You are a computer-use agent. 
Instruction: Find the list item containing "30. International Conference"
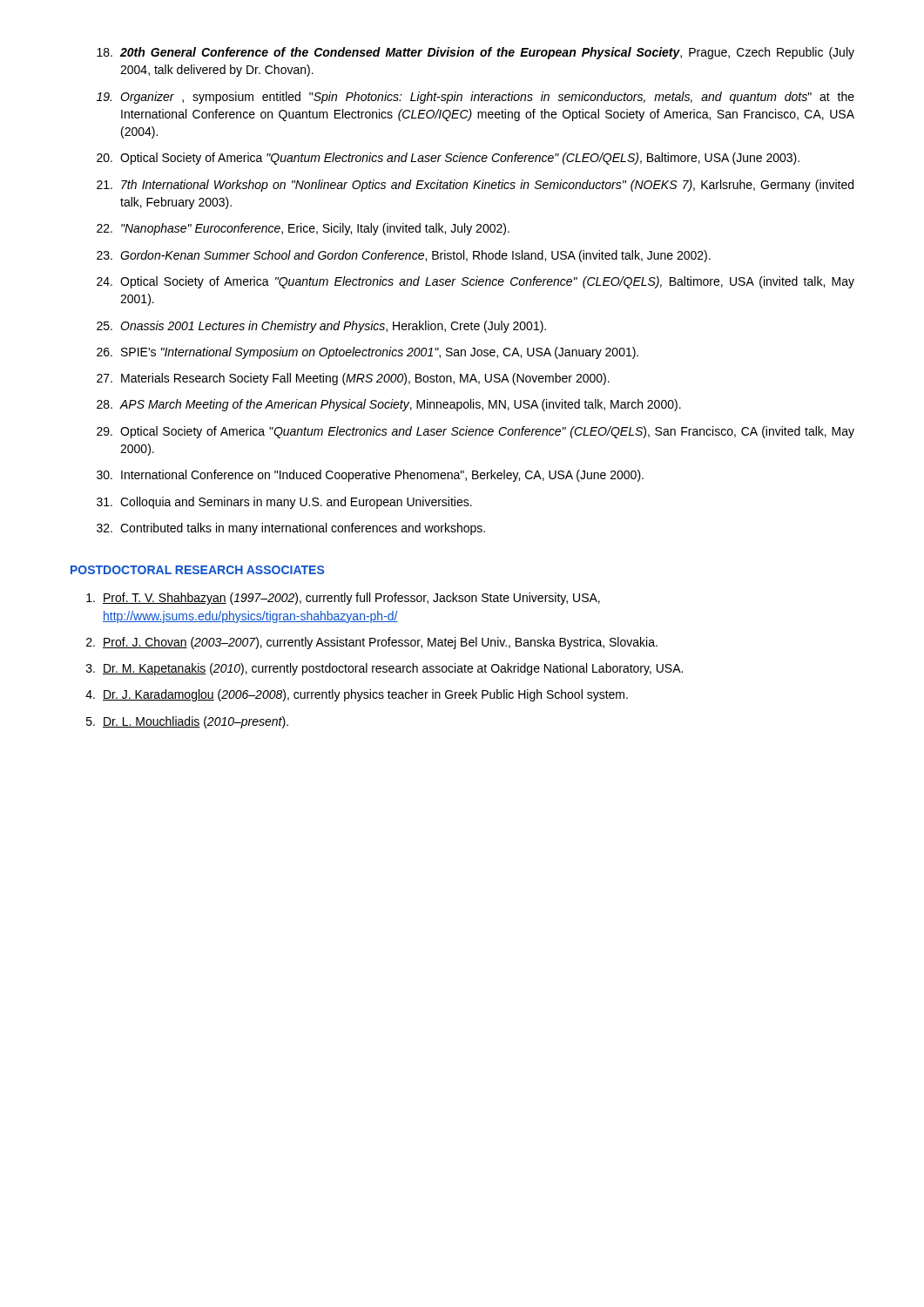click(x=462, y=475)
